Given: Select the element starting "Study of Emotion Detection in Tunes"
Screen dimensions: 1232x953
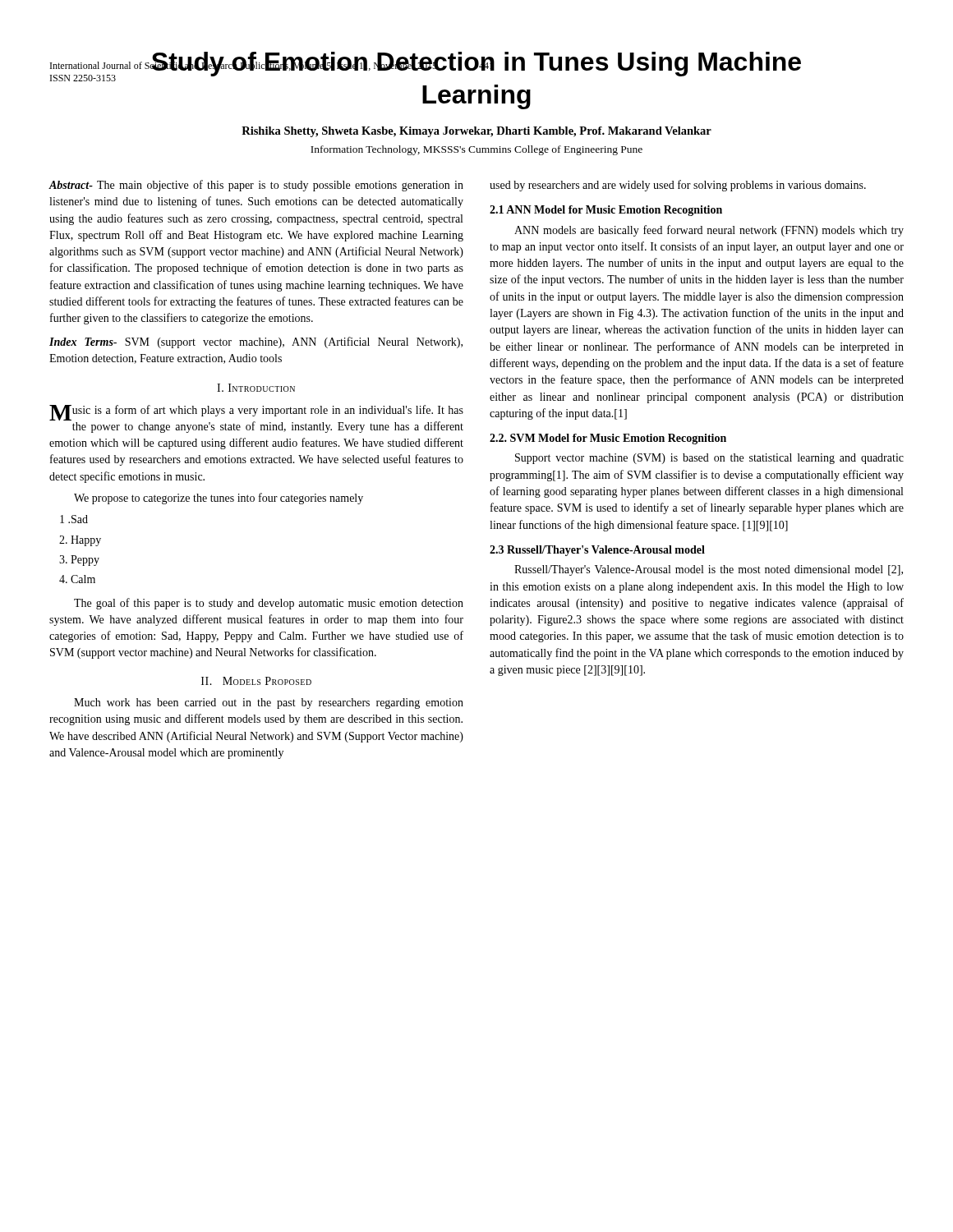Looking at the screenshot, I should [476, 78].
